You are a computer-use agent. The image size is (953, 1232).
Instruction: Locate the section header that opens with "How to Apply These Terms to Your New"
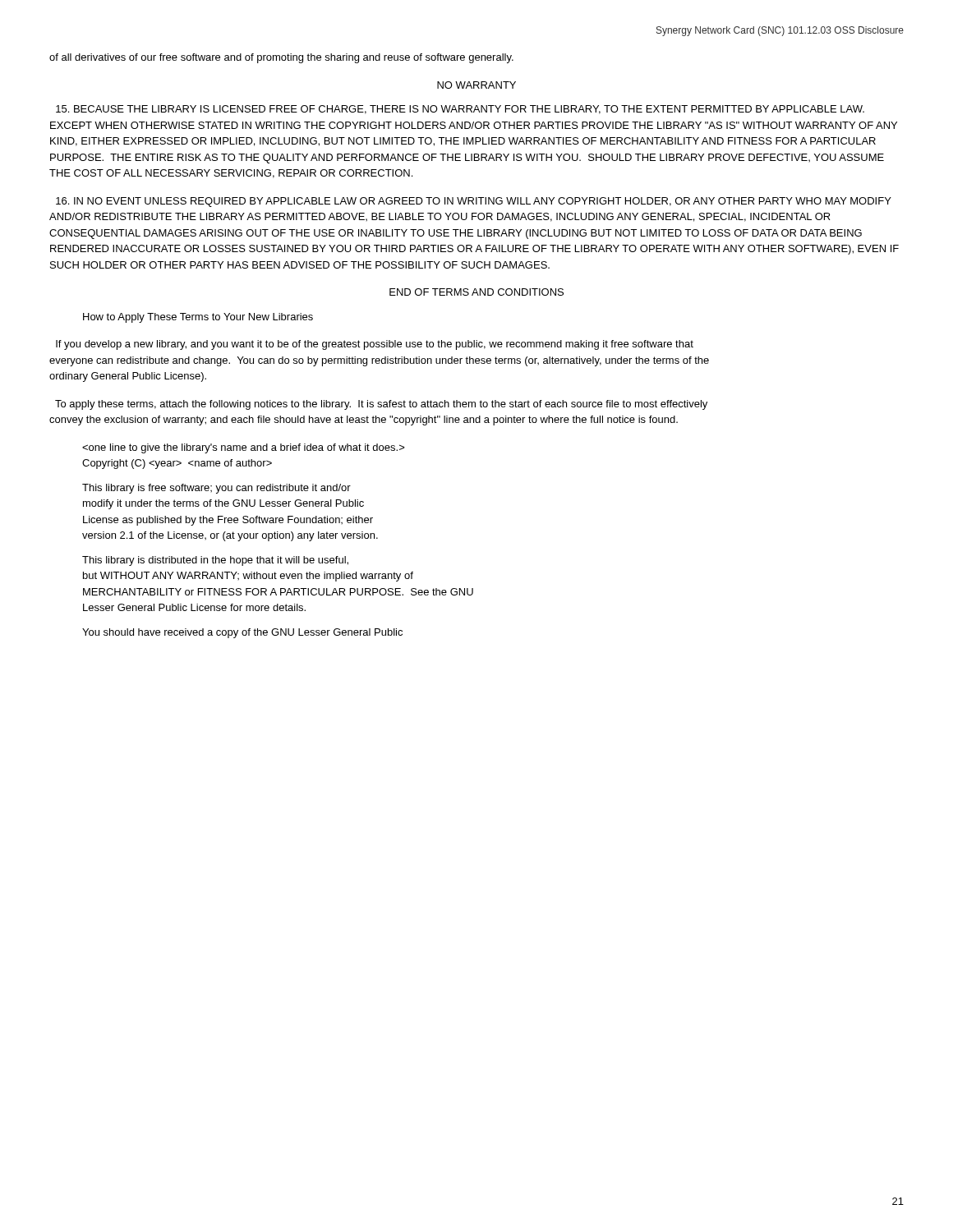[198, 316]
